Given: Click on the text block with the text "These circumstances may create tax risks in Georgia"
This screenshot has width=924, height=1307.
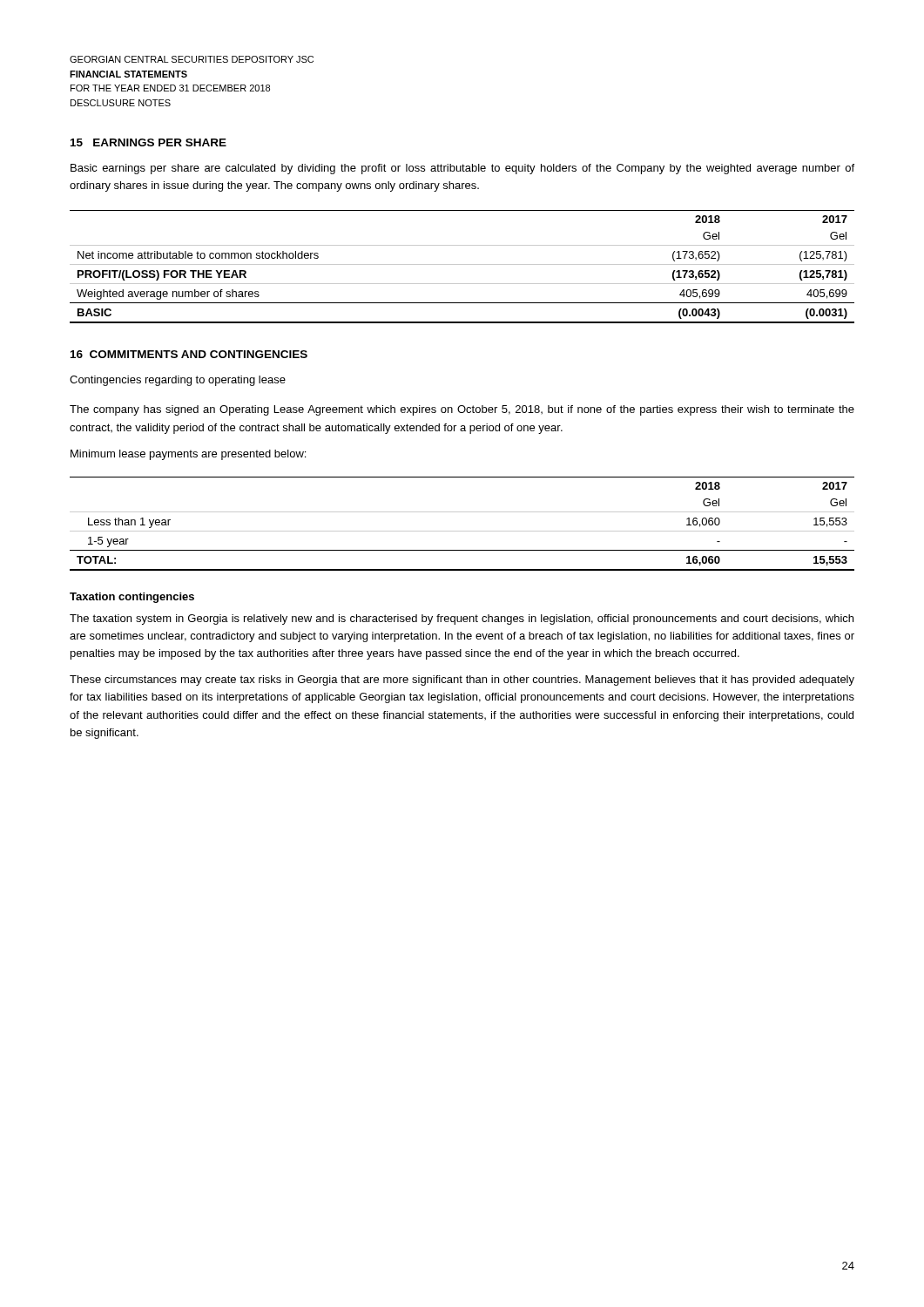Looking at the screenshot, I should [x=462, y=706].
